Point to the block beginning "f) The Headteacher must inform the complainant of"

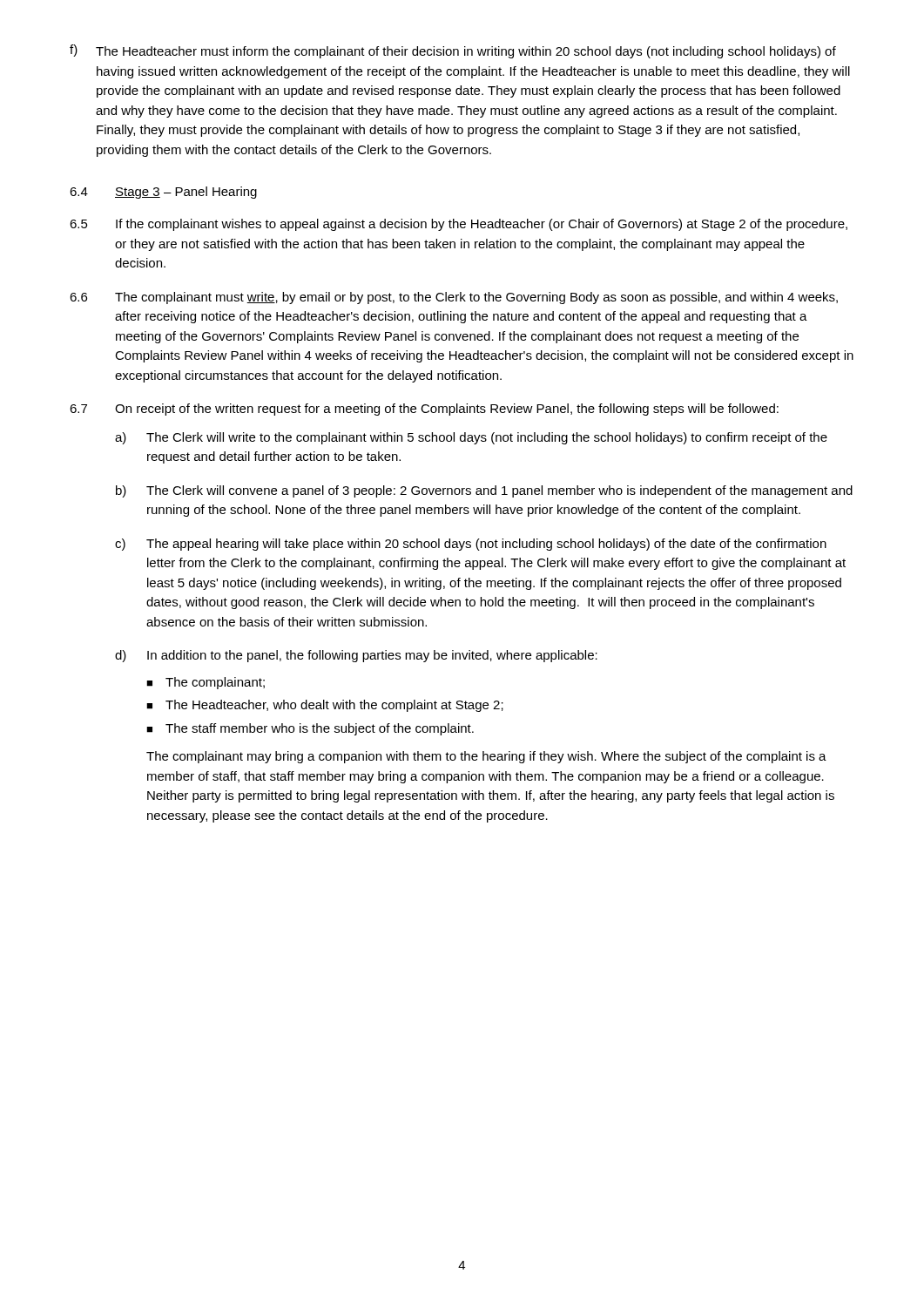[x=462, y=101]
